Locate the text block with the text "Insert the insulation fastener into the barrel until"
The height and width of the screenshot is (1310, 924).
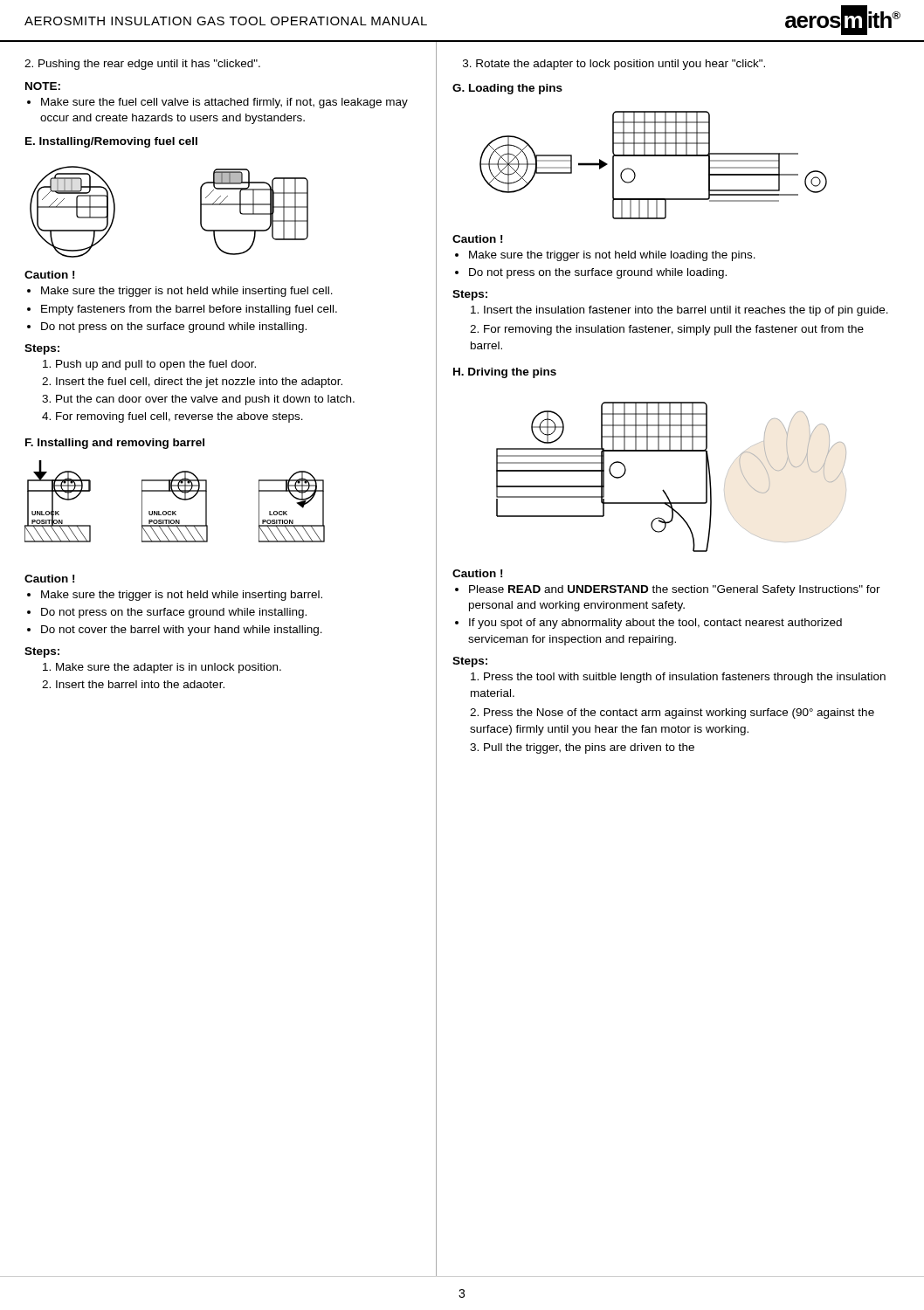tap(685, 329)
